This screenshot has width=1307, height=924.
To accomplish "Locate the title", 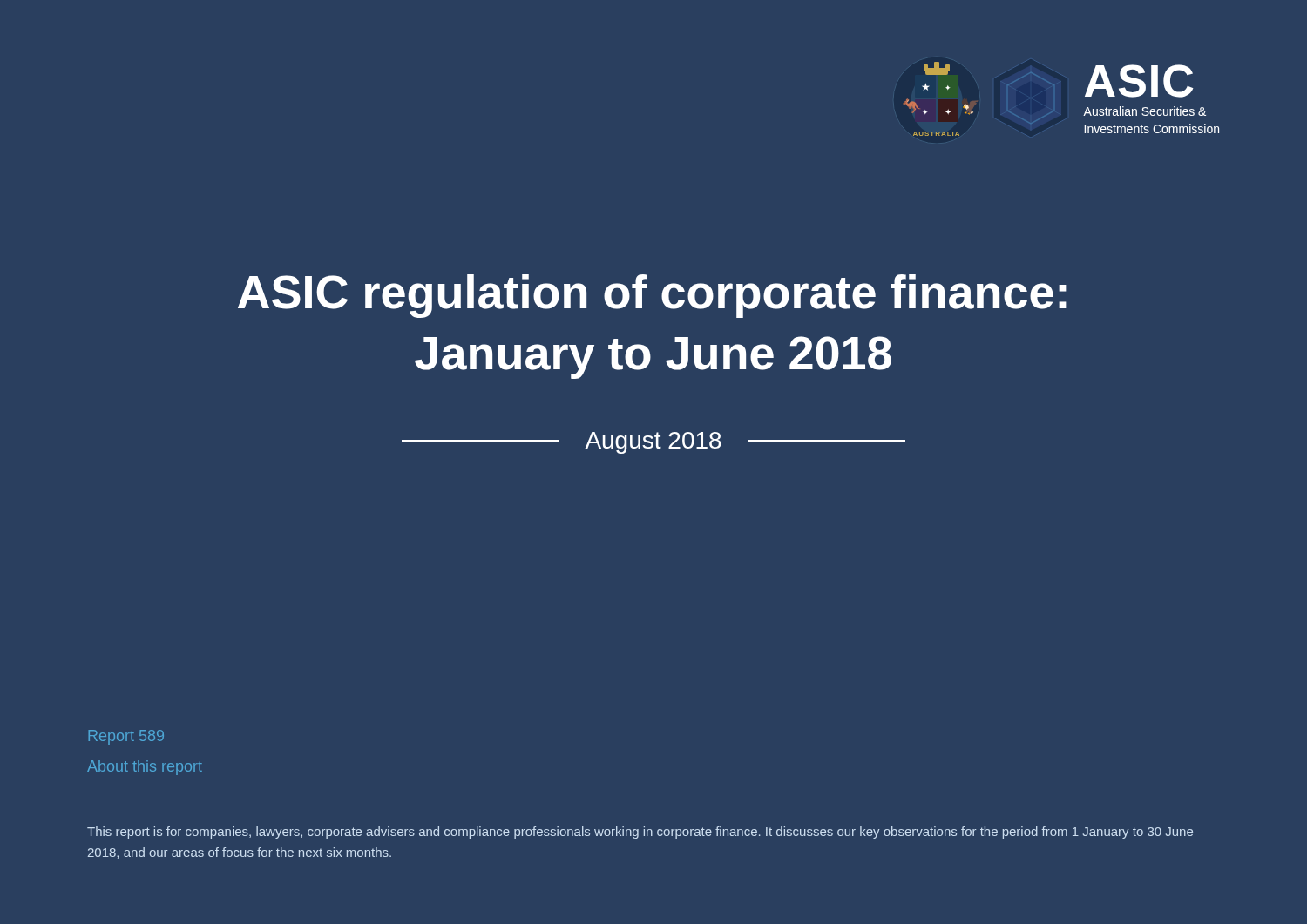I will point(654,322).
